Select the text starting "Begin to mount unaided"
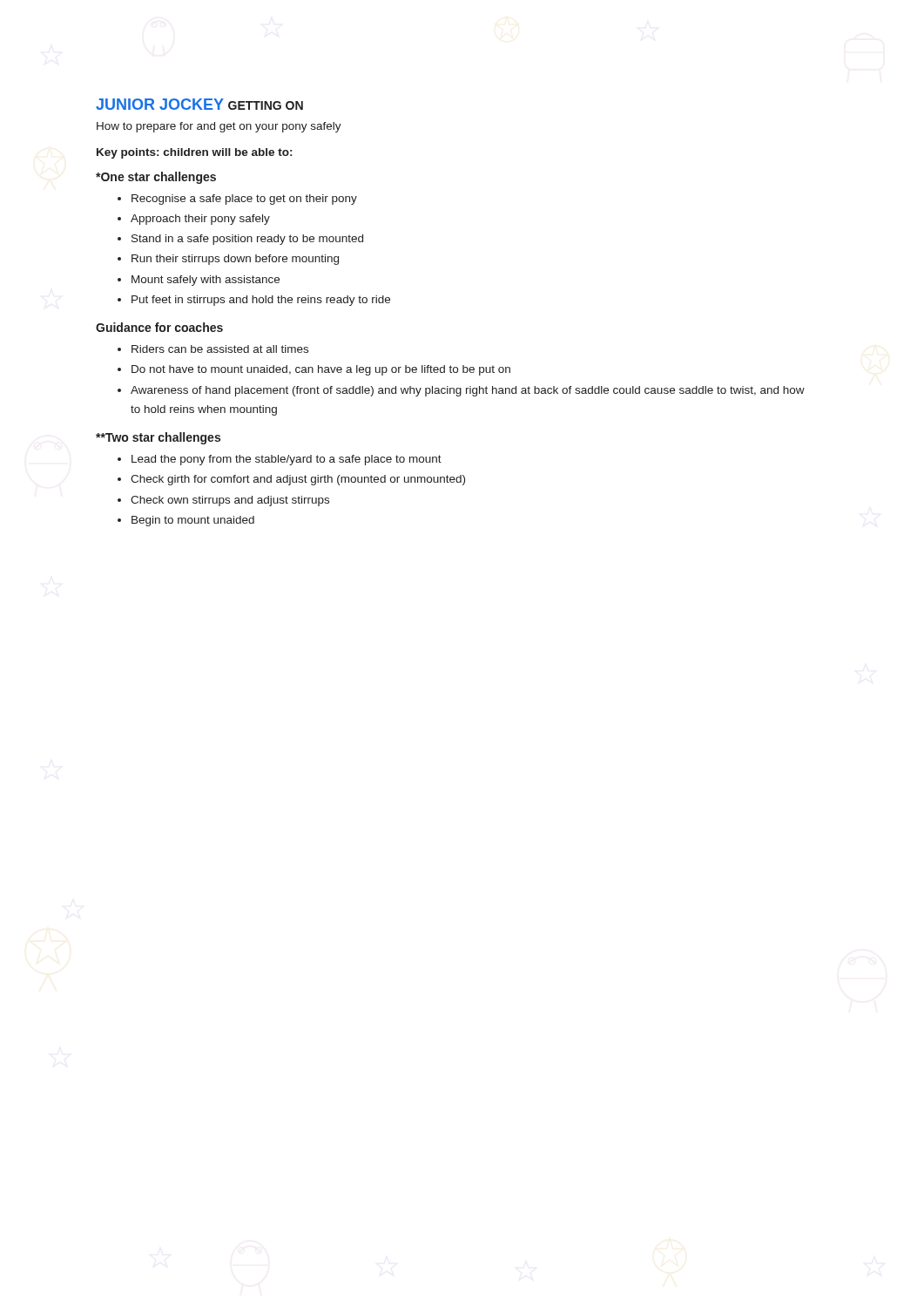 tap(193, 520)
